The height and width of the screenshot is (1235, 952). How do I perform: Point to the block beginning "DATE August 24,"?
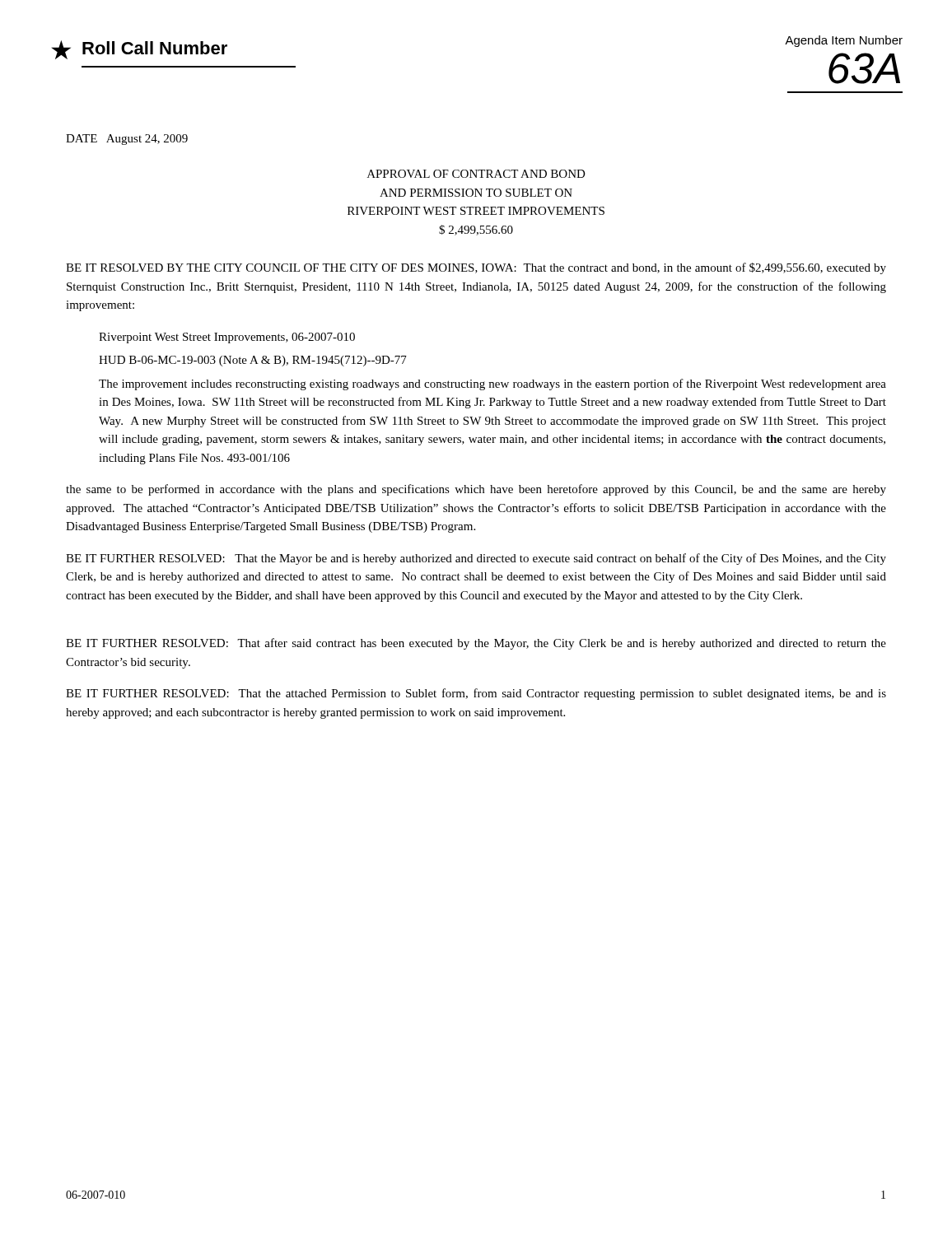(127, 138)
